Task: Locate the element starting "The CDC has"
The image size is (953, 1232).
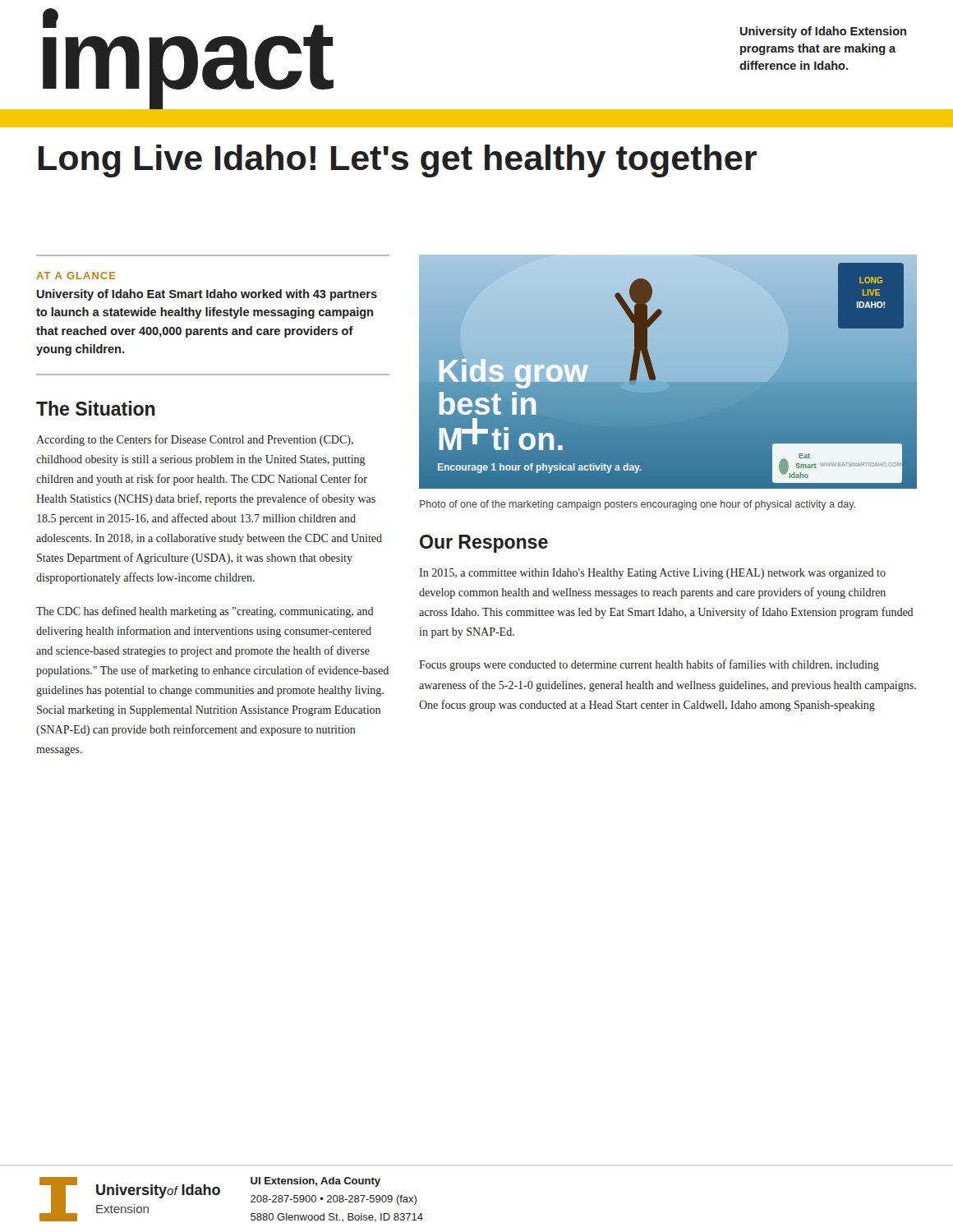Action: [212, 680]
